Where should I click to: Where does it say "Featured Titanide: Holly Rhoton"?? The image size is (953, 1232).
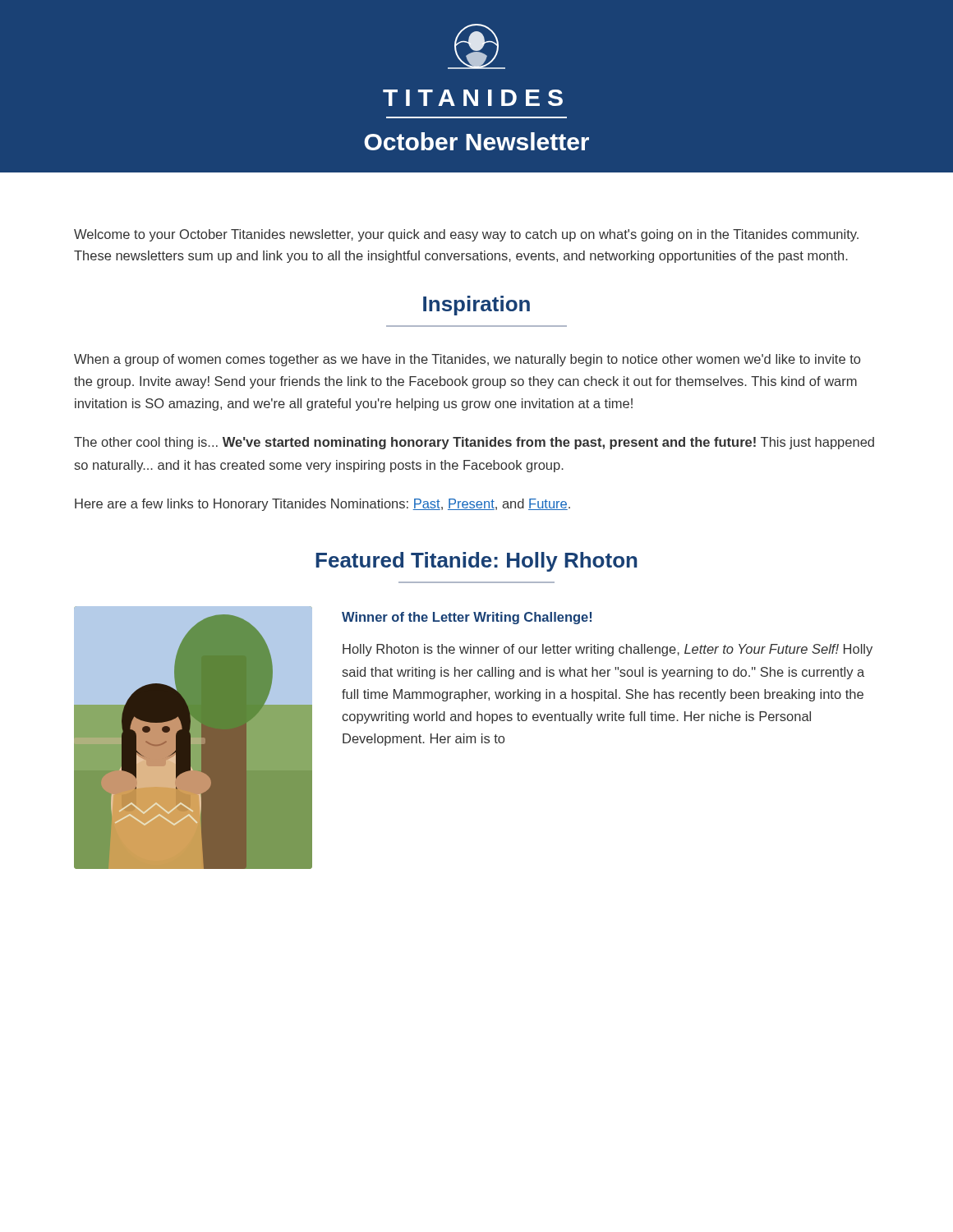[x=476, y=566]
